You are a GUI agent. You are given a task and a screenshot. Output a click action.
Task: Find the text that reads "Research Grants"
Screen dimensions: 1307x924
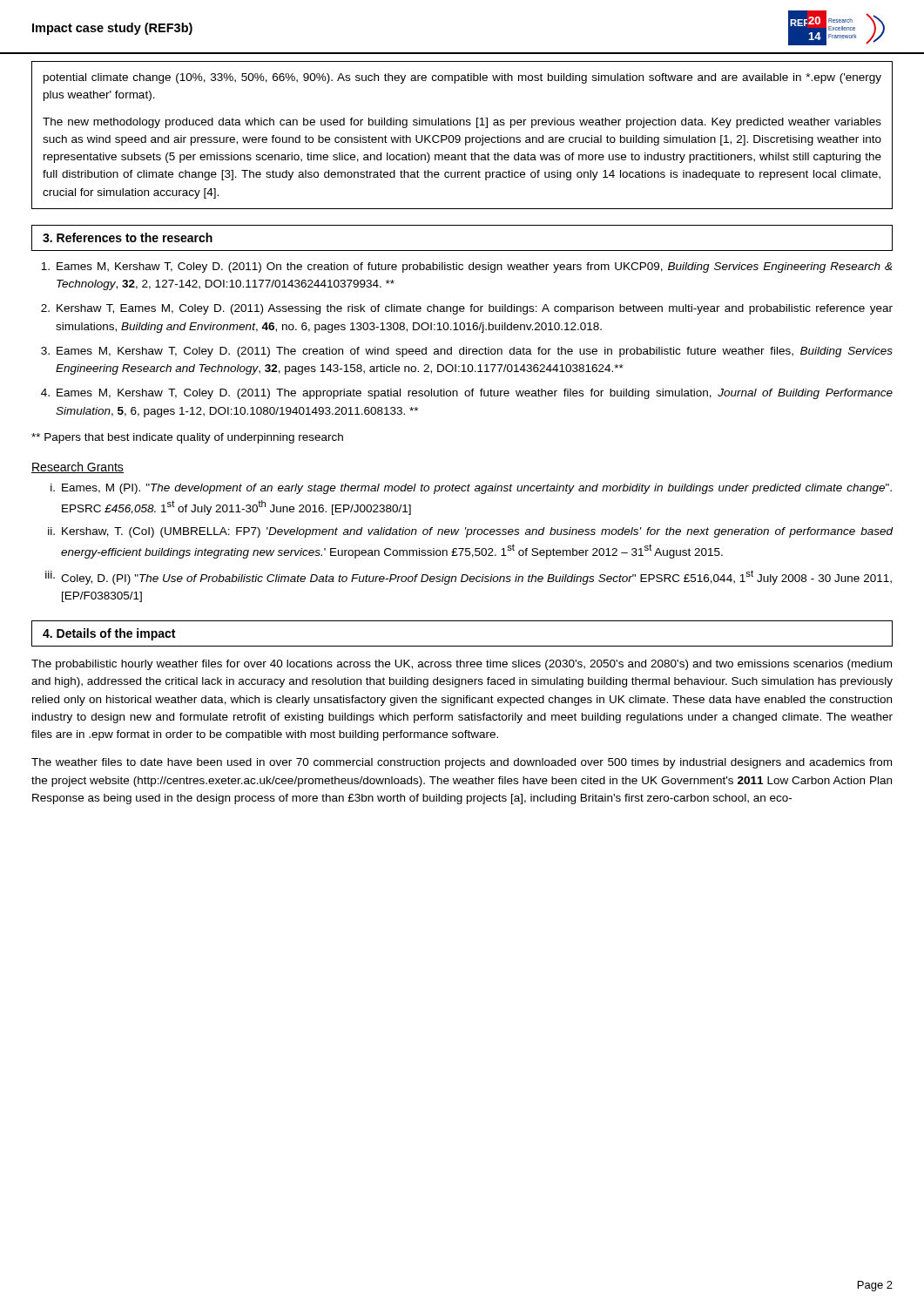point(77,467)
